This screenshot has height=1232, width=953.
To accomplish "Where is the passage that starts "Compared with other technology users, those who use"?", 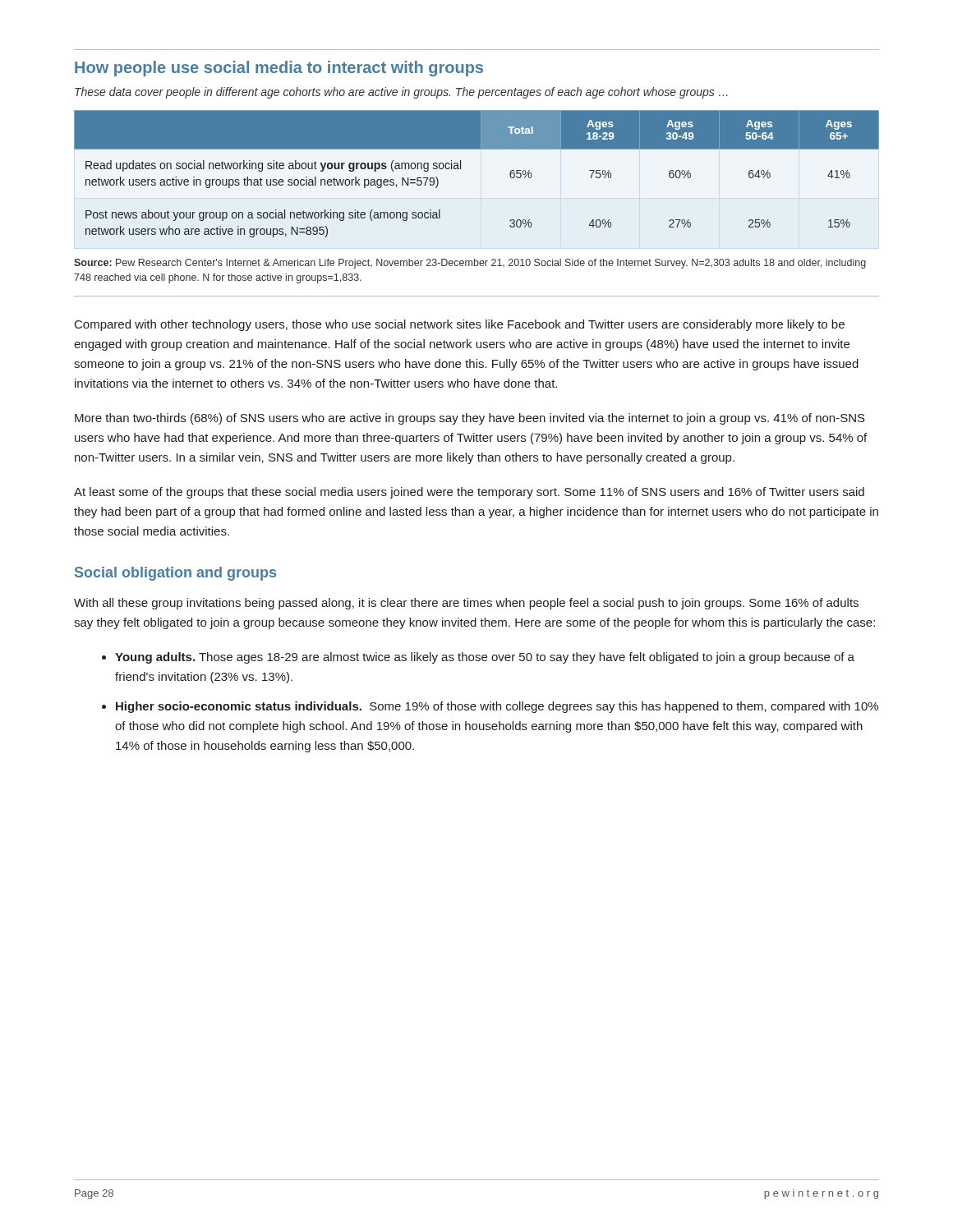I will click(x=466, y=354).
